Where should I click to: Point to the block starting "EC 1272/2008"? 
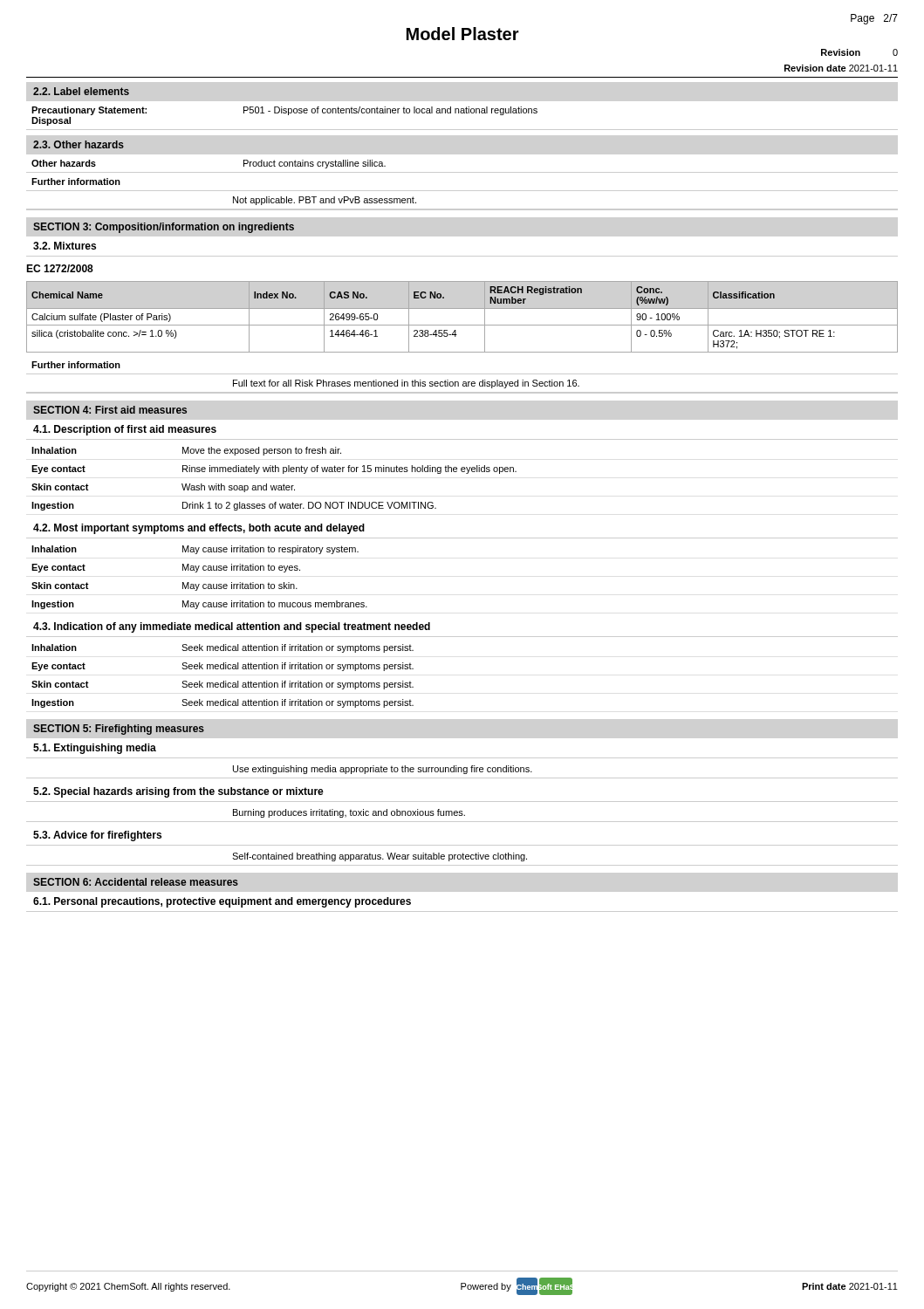click(60, 269)
